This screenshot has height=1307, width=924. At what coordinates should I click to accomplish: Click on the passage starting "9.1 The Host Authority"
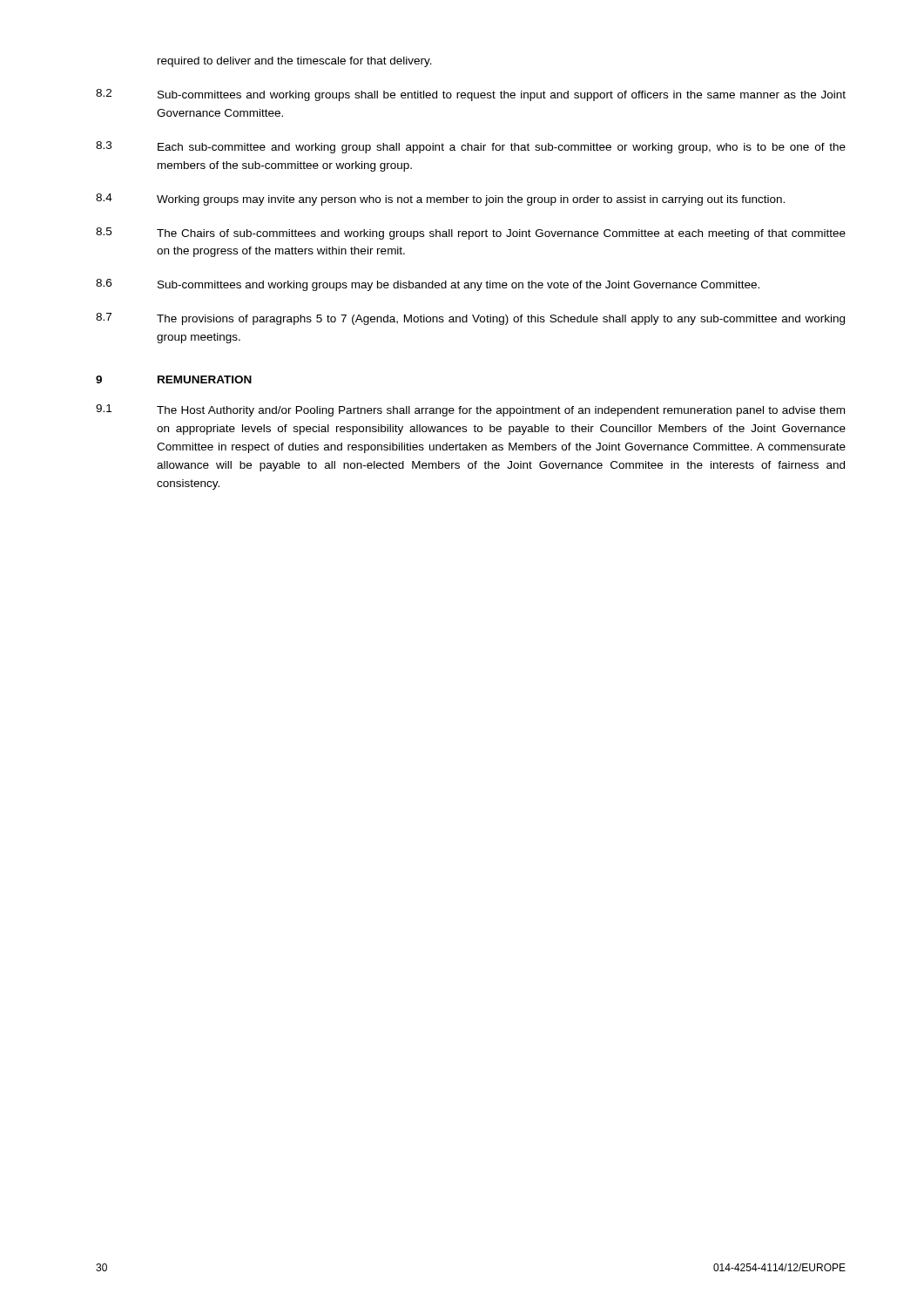(x=471, y=447)
